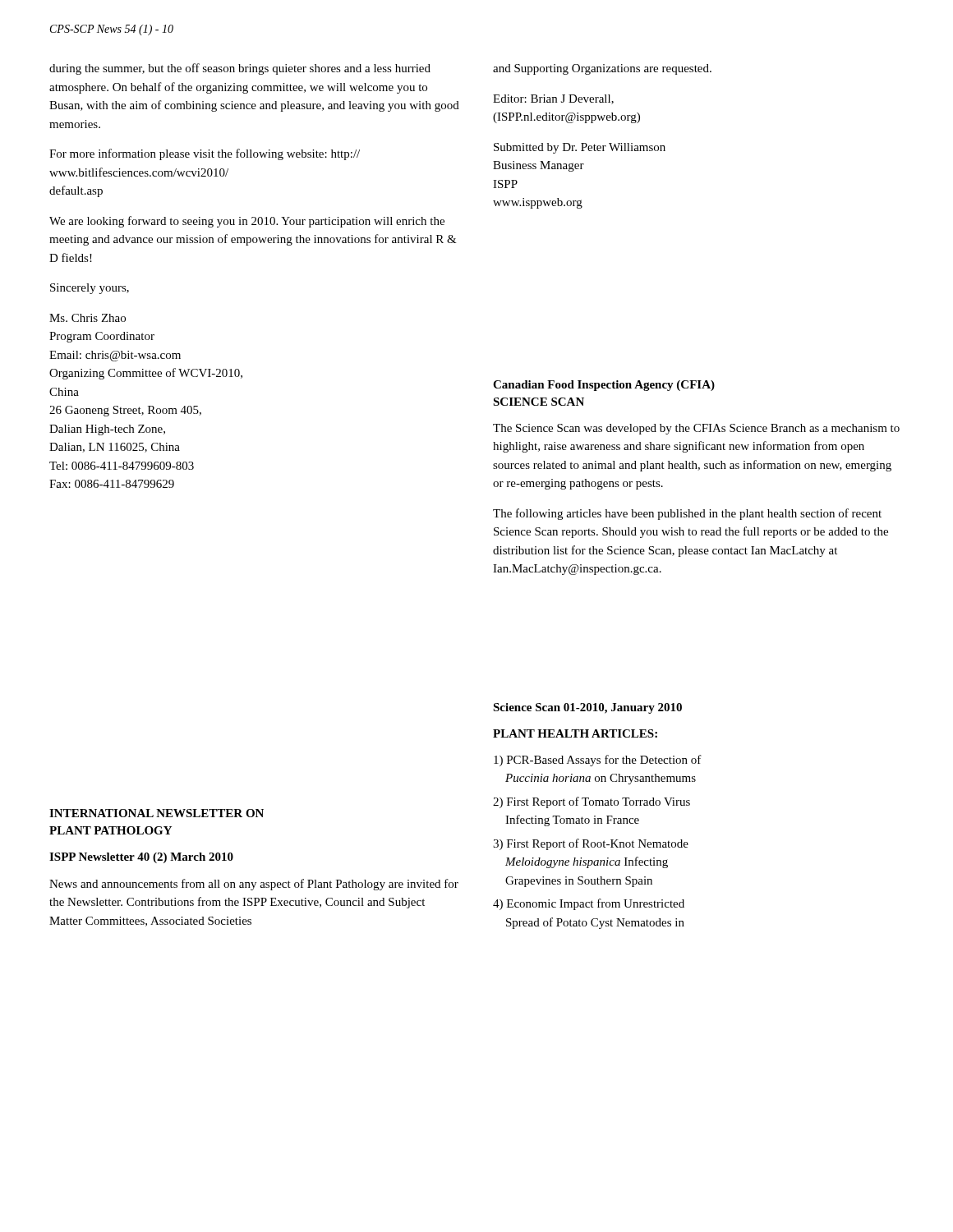Click on the text with the text "Editor: Brian J Deverall, (ISPP.nl.editor@isppweb.org)"
This screenshot has width=953, height=1232.
click(553, 99)
